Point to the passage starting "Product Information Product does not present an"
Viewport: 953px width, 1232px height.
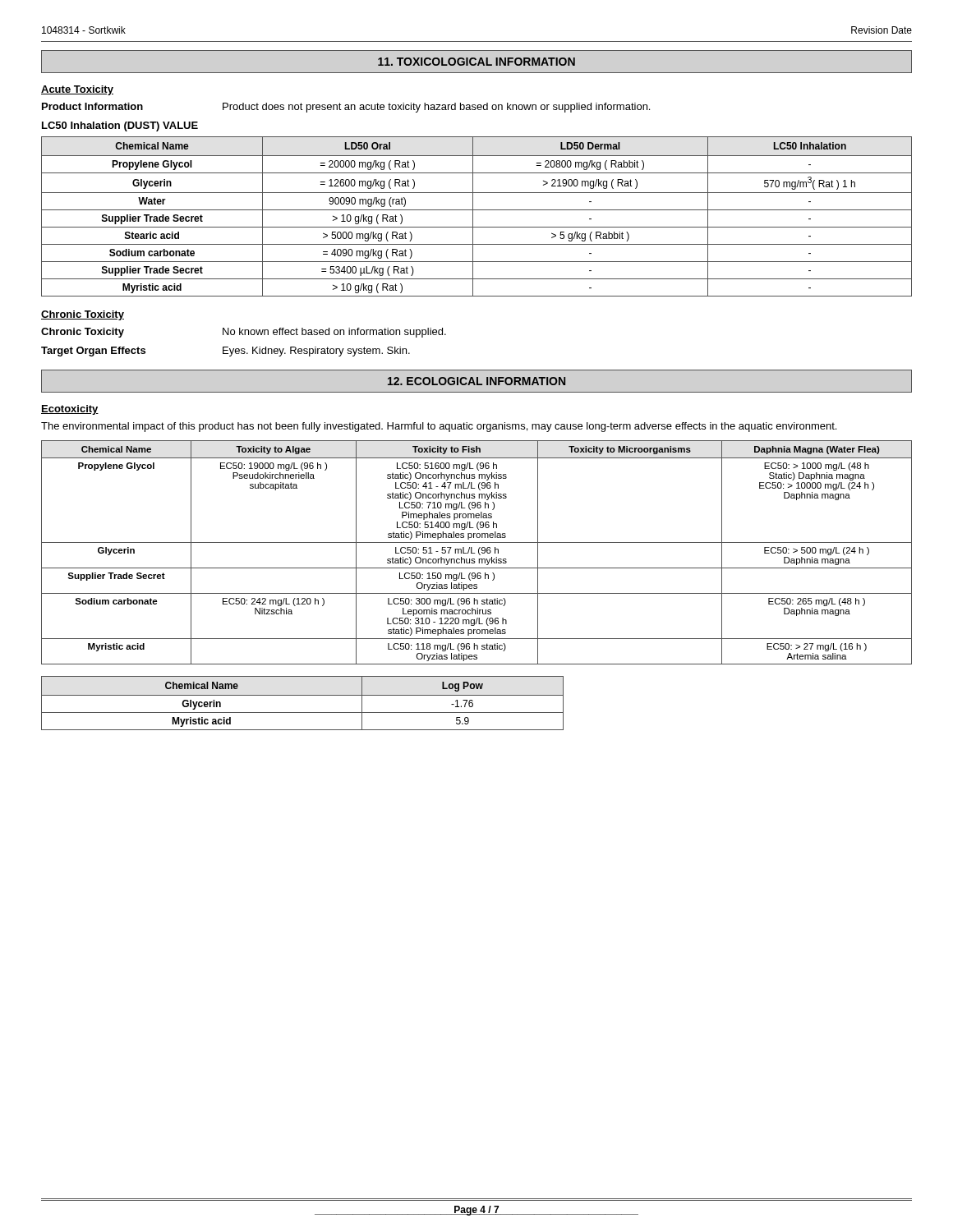pos(476,106)
